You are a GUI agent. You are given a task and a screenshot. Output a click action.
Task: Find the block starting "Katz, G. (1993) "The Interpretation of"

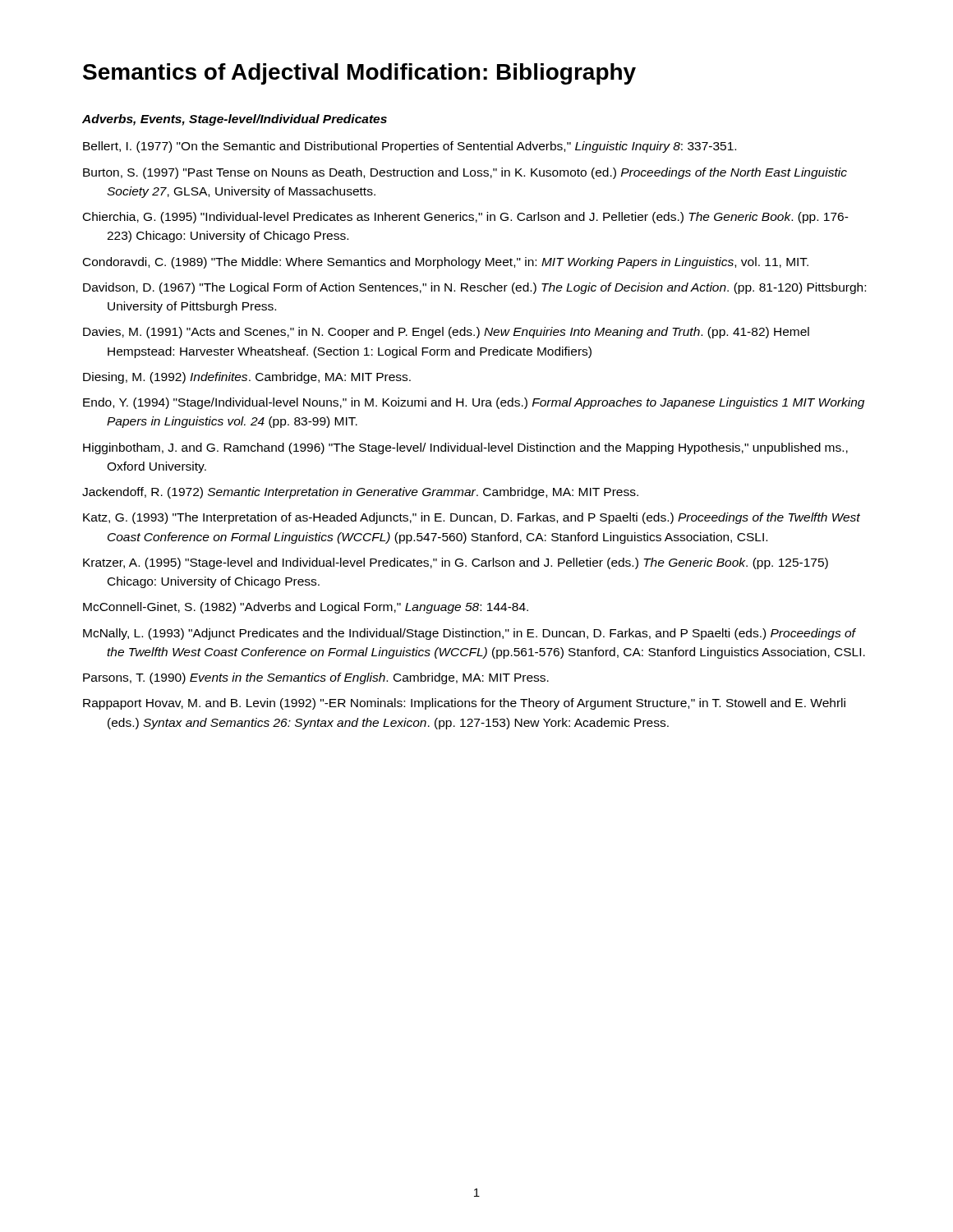(471, 527)
